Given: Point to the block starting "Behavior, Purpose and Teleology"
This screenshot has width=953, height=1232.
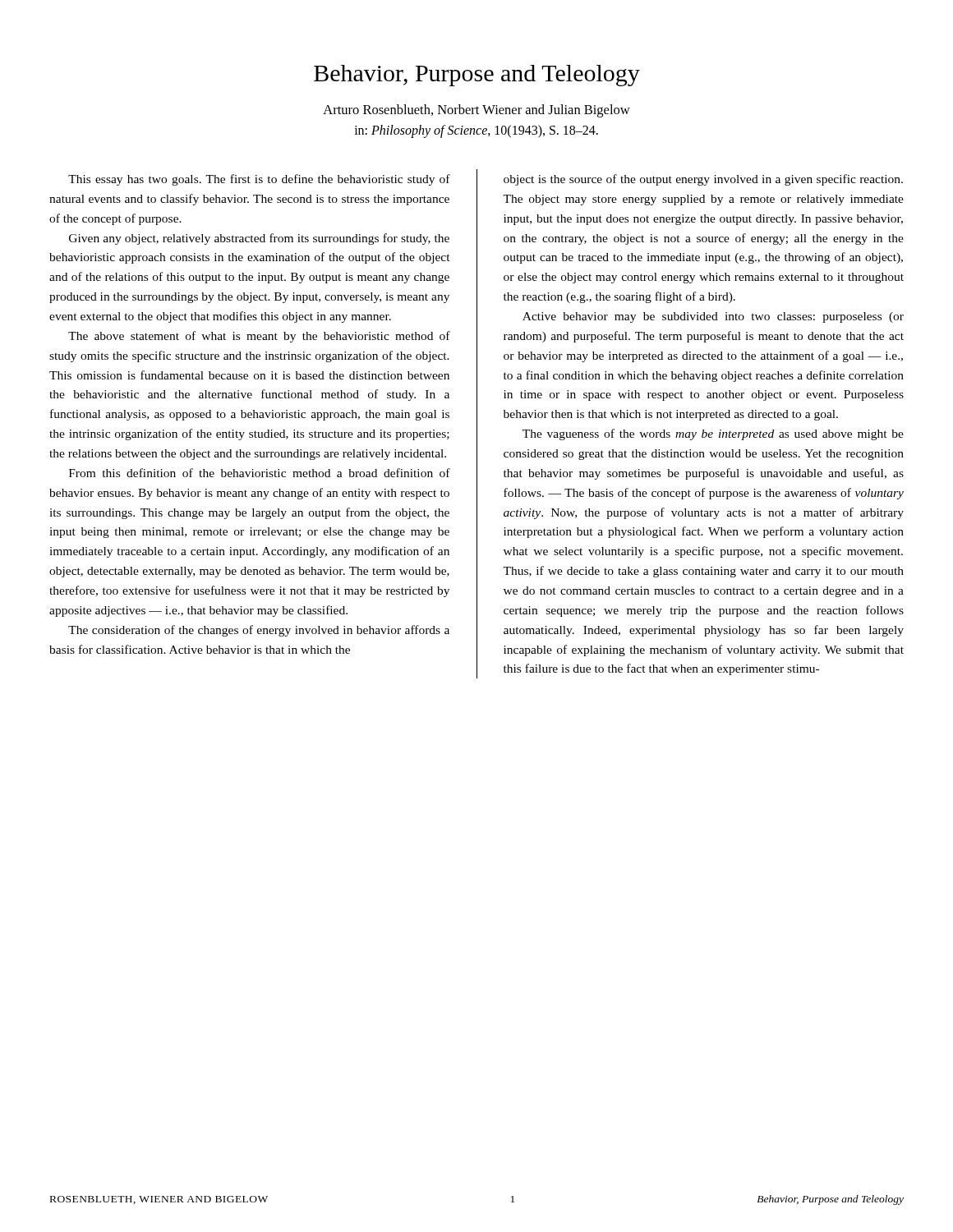Looking at the screenshot, I should [x=476, y=73].
